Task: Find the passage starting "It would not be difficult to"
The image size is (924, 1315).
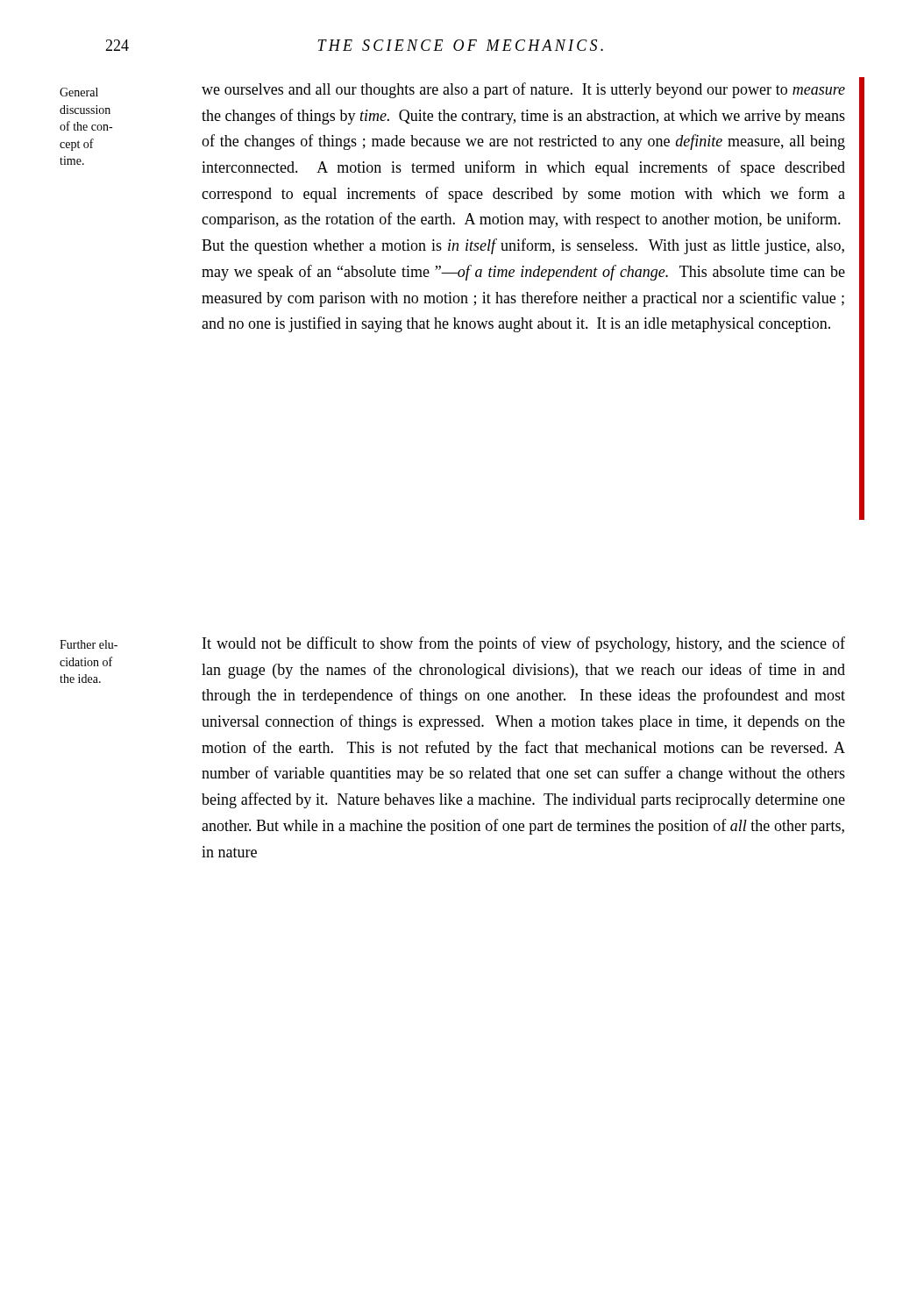Action: pyautogui.click(x=523, y=748)
